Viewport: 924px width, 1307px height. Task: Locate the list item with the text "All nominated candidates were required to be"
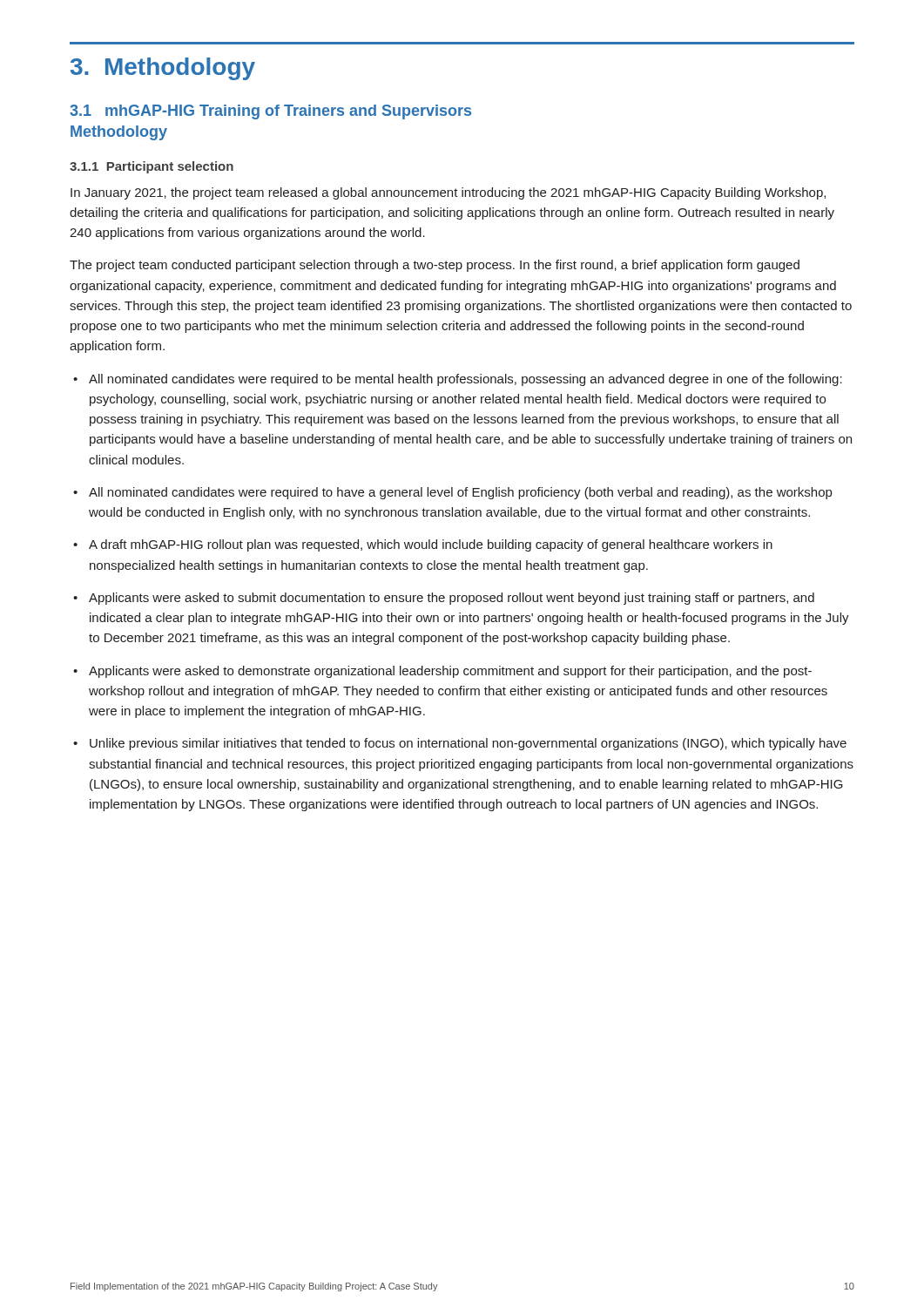(462, 419)
